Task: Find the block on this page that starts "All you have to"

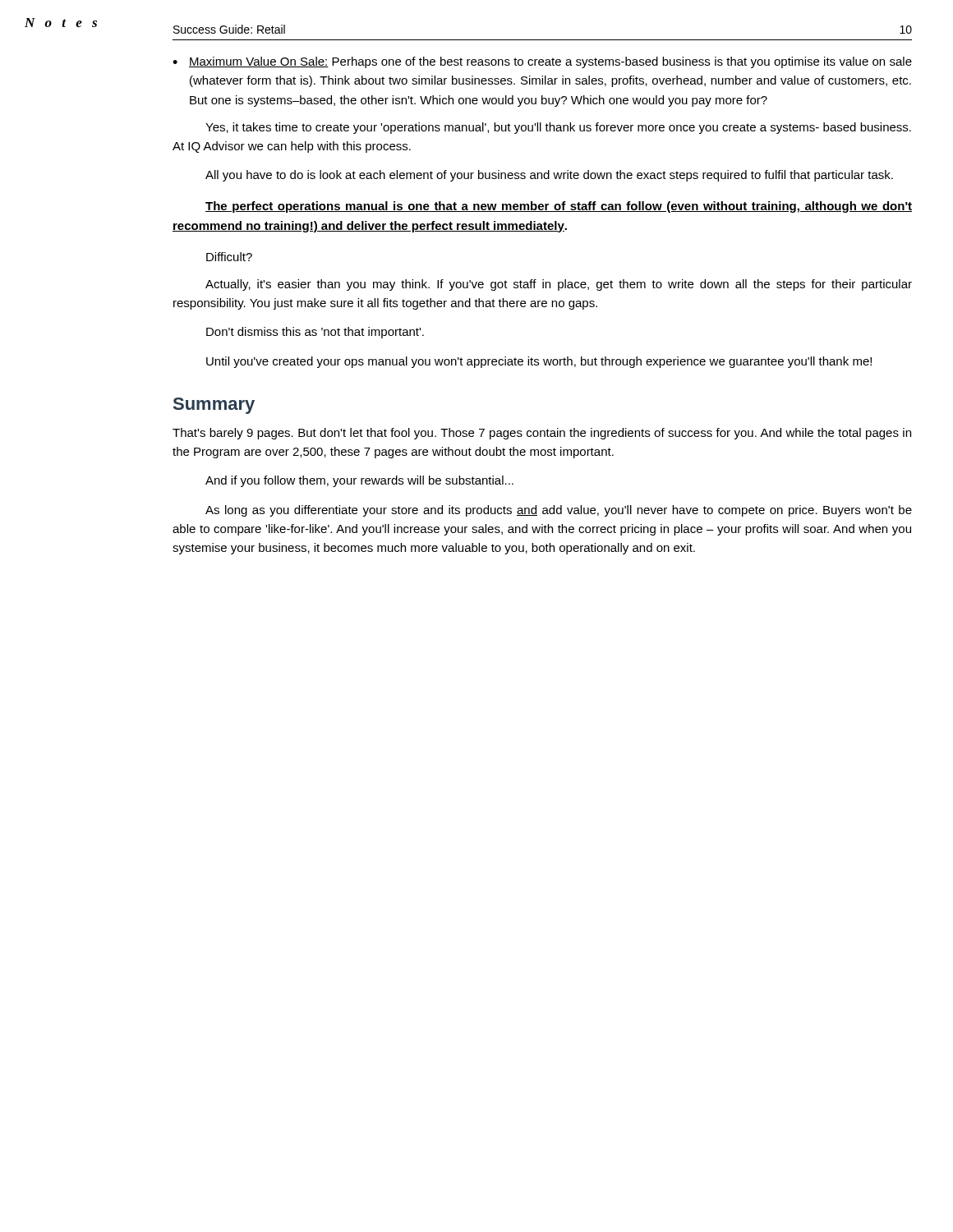Action: pos(550,175)
